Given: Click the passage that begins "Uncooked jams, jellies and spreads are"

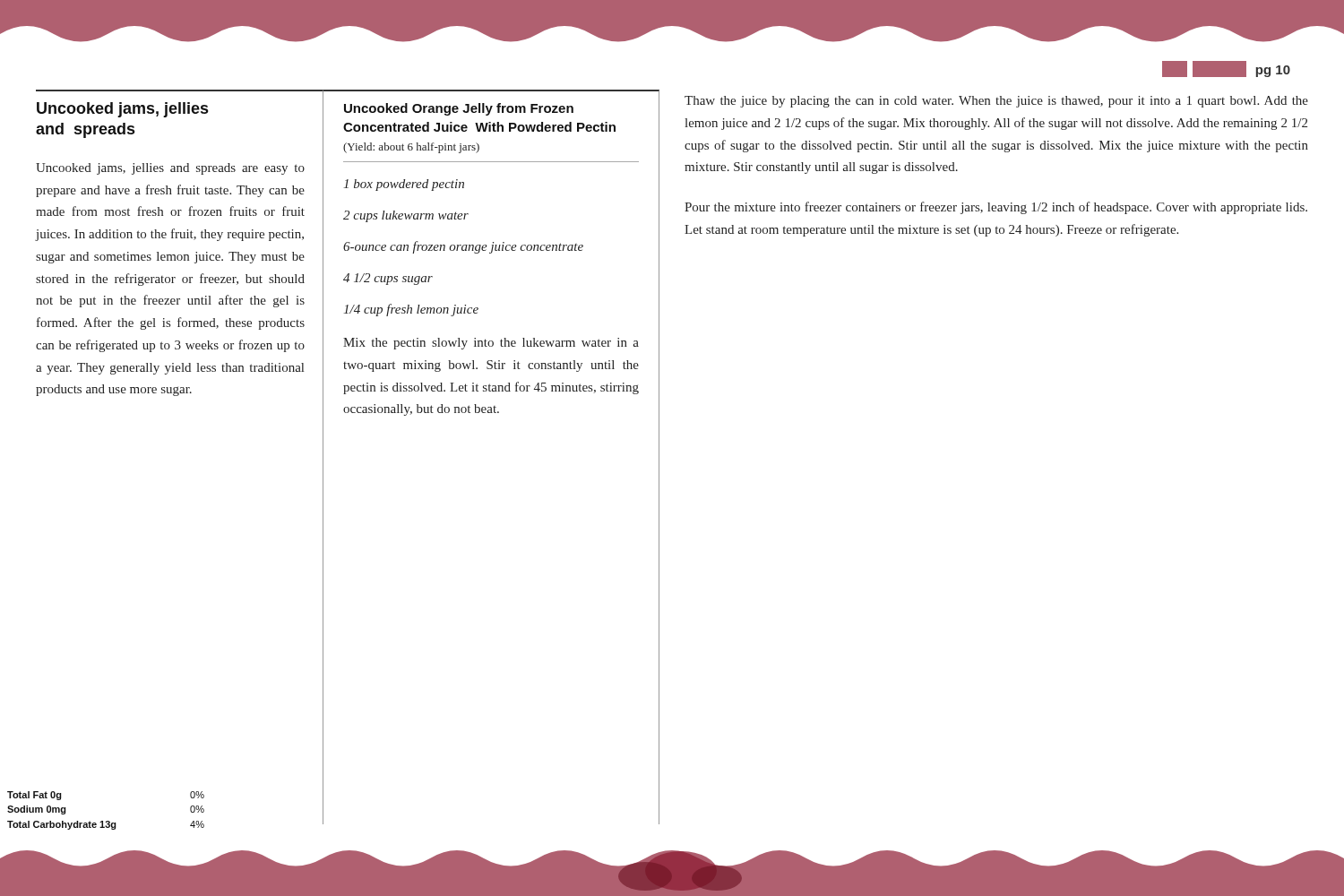Looking at the screenshot, I should [x=170, y=278].
